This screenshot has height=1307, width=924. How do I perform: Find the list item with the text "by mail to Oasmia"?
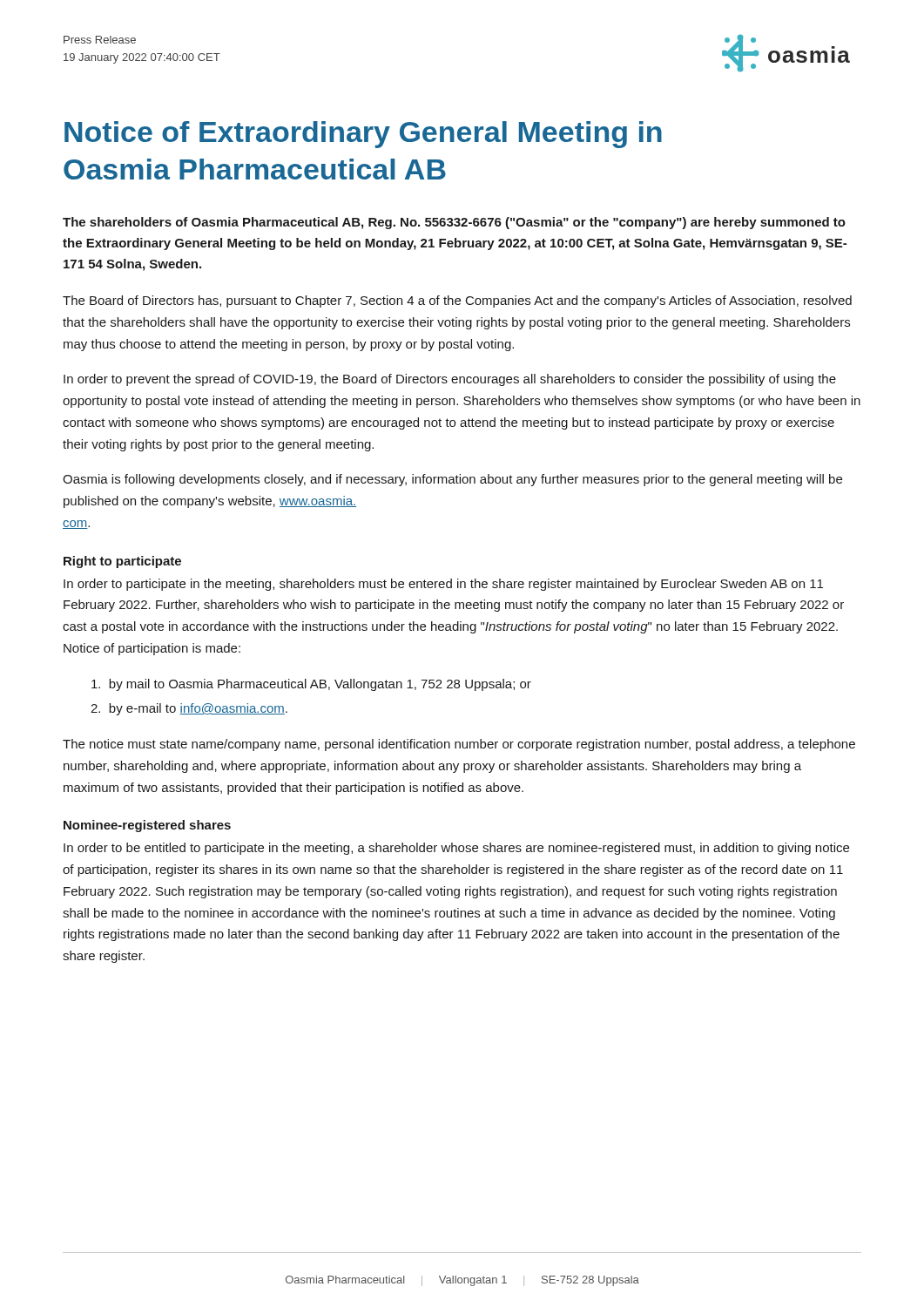(311, 683)
